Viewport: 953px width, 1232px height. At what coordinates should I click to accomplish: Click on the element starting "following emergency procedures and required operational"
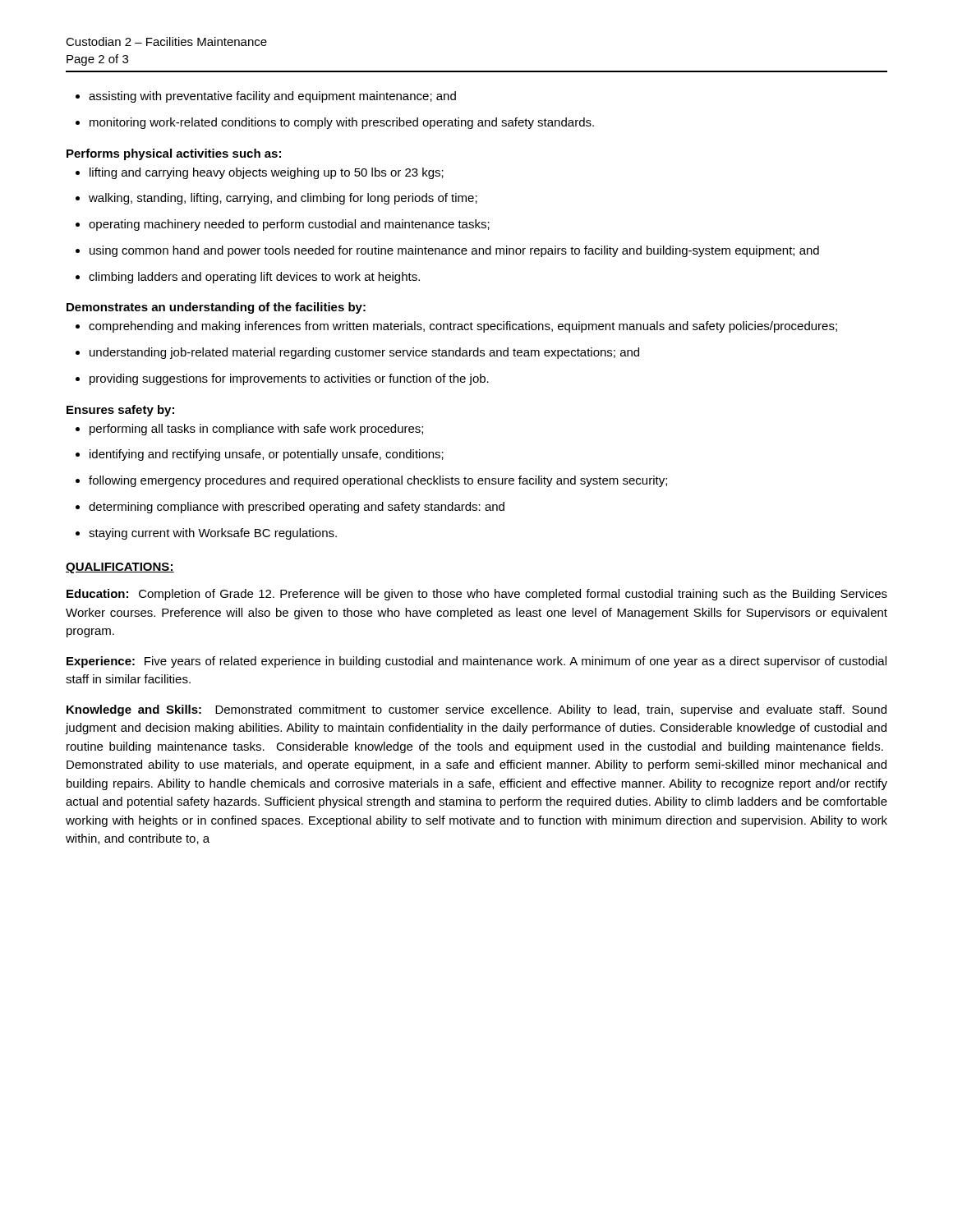476,480
